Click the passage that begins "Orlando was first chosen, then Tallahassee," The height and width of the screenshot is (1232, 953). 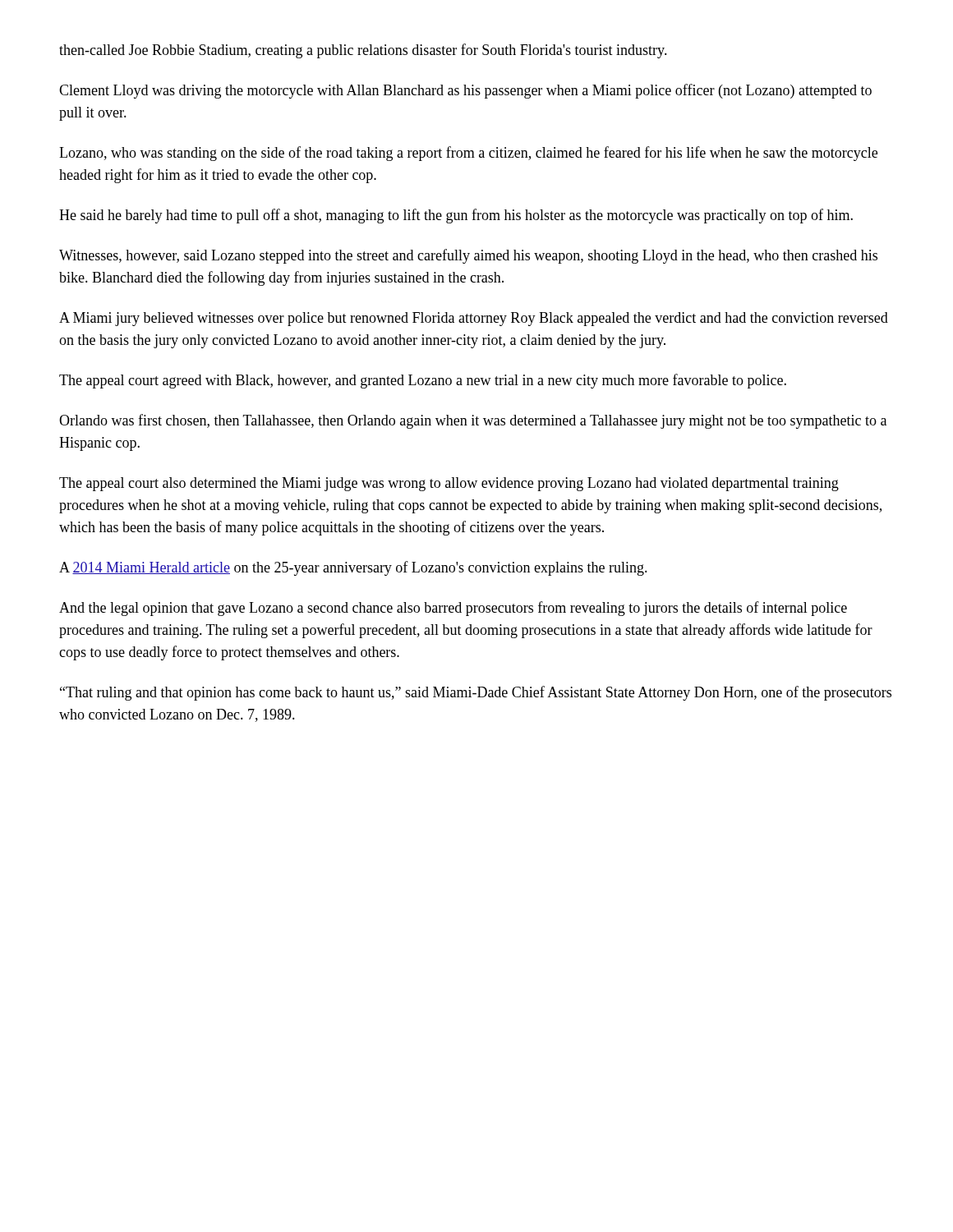pyautogui.click(x=473, y=432)
